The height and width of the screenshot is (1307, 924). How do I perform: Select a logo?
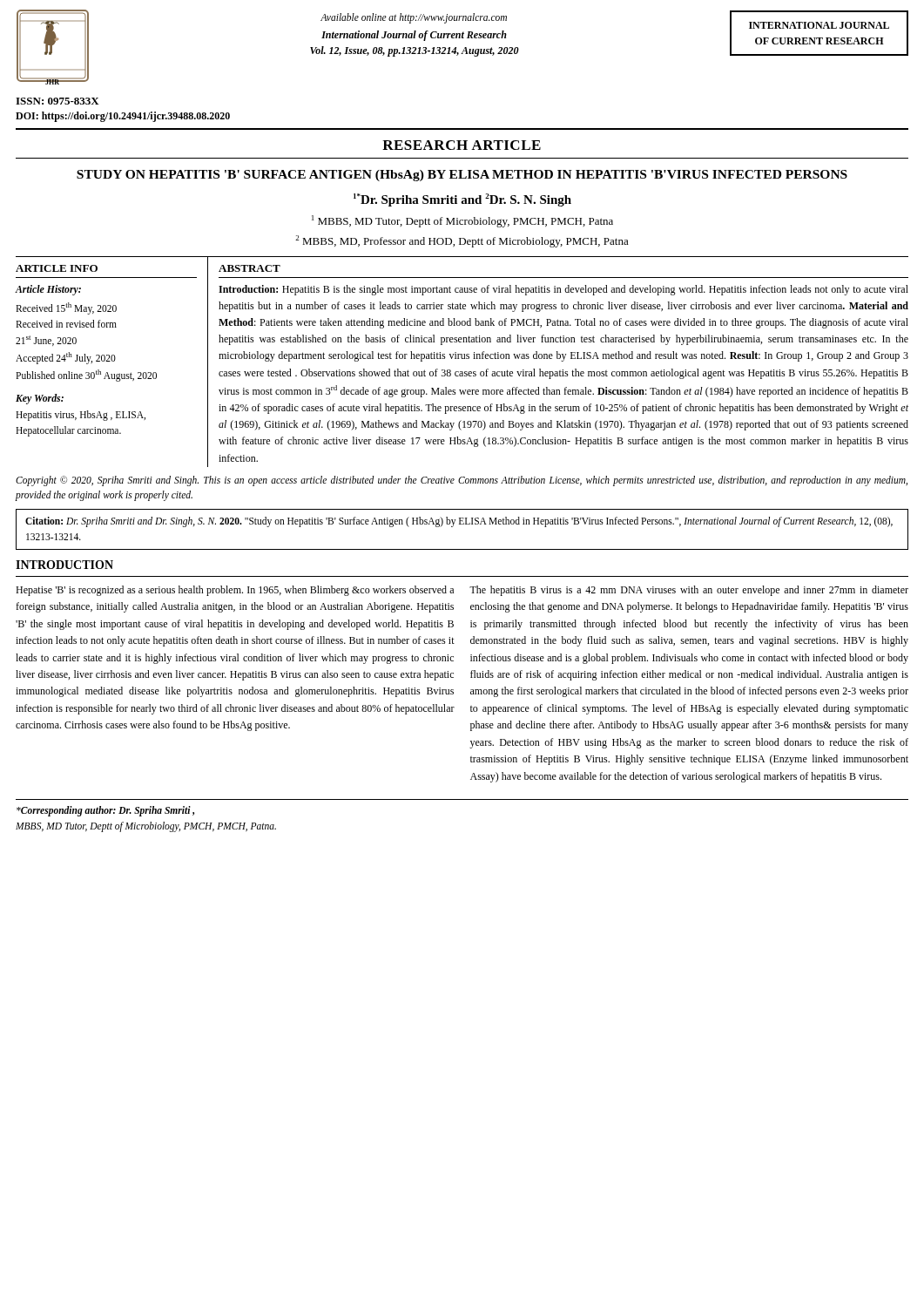(x=57, y=50)
